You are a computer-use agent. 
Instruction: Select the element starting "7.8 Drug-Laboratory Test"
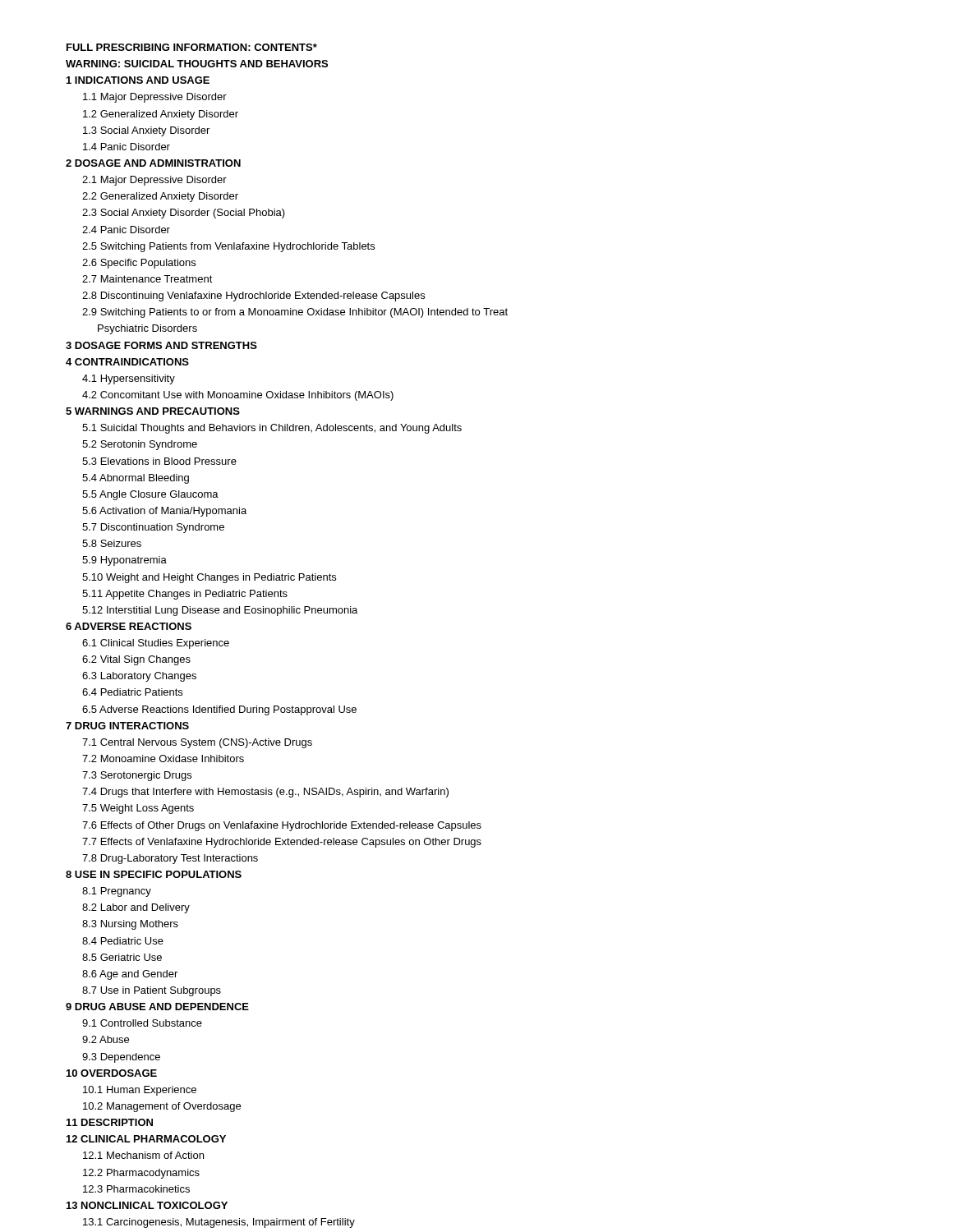tap(170, 858)
